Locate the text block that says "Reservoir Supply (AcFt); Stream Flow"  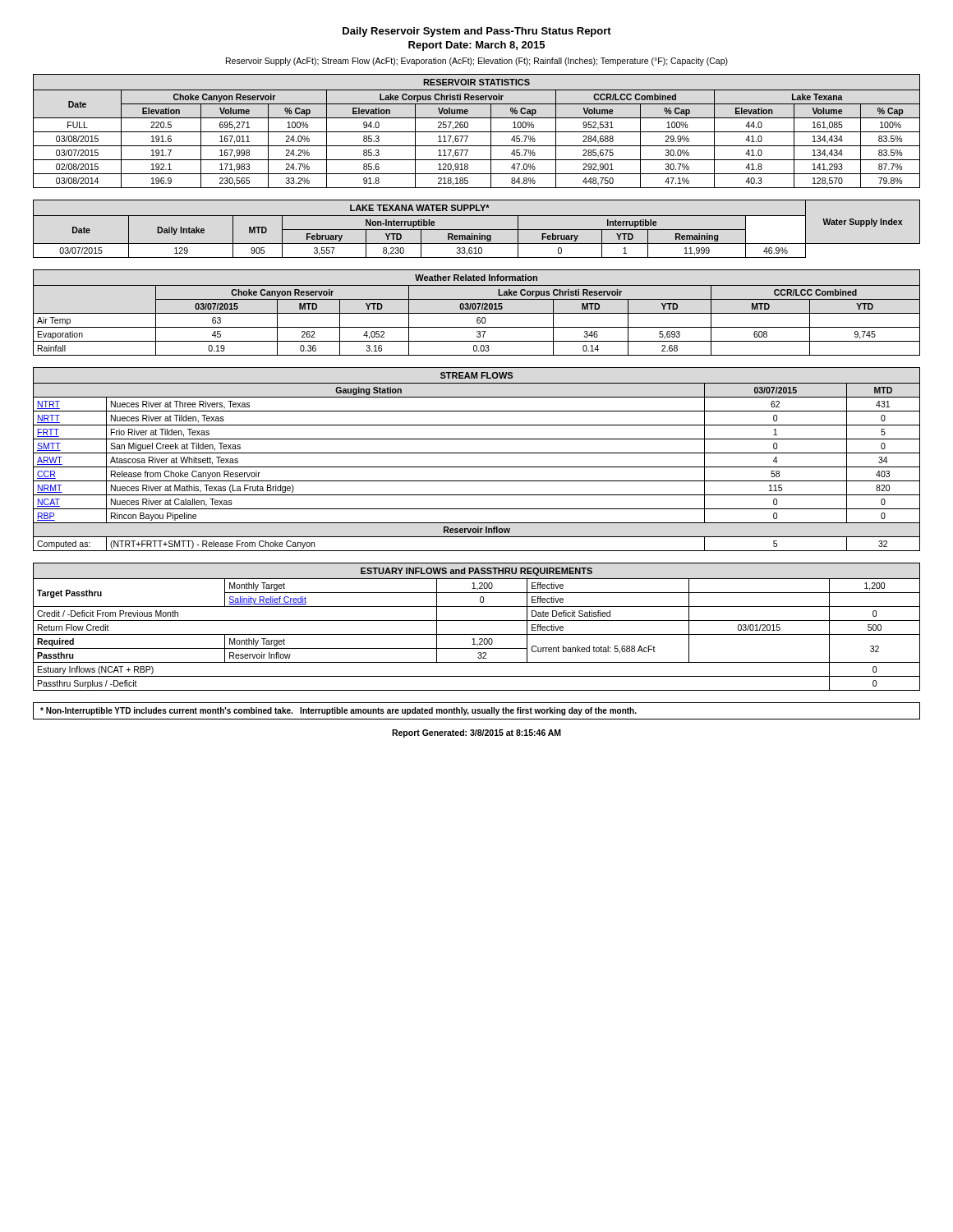pyautogui.click(x=476, y=61)
